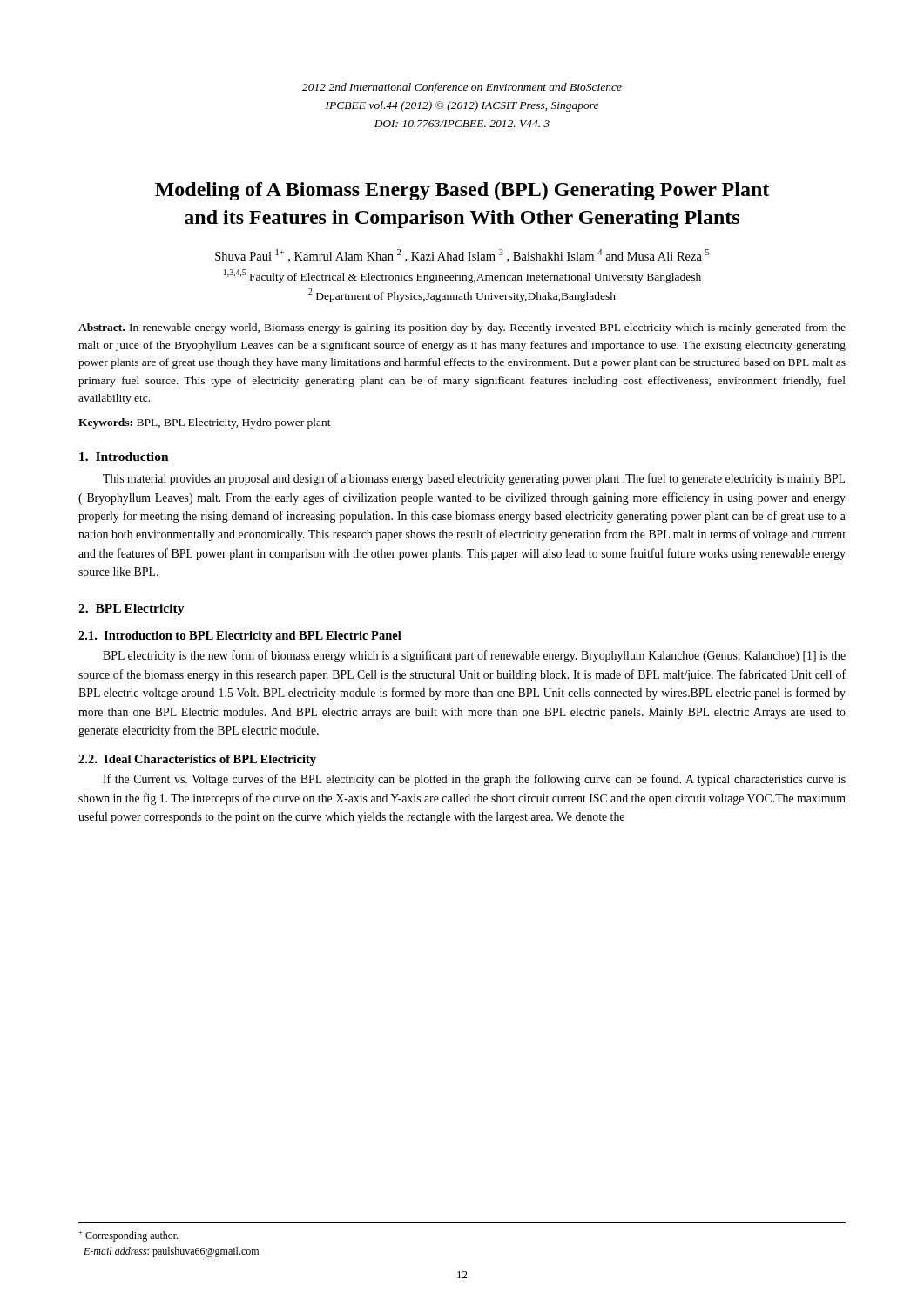Locate the block of text that opens with "Shuva Paul 1+ , Kamrul"
The image size is (924, 1307).
462,255
